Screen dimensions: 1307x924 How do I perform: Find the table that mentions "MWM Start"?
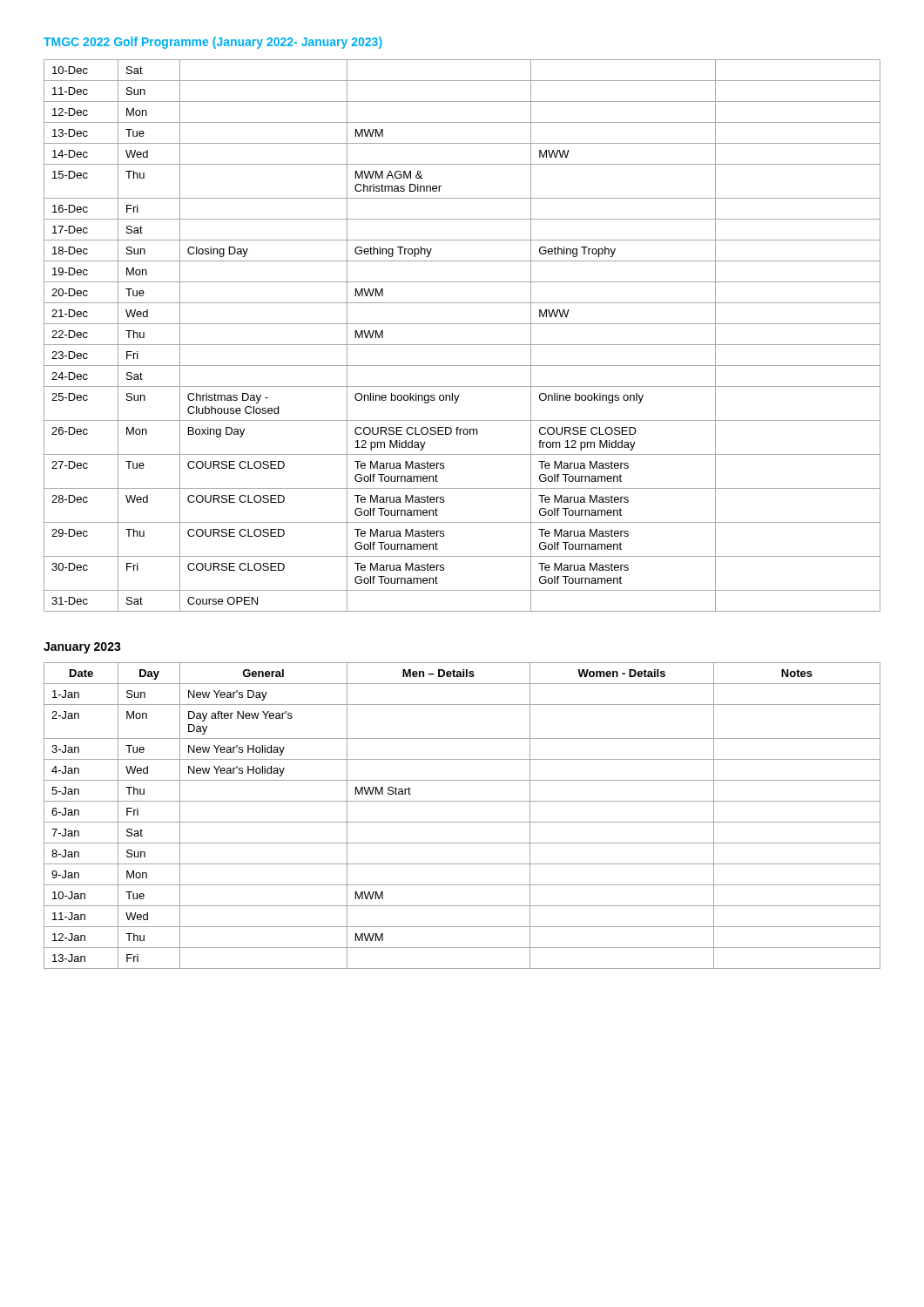tap(462, 816)
